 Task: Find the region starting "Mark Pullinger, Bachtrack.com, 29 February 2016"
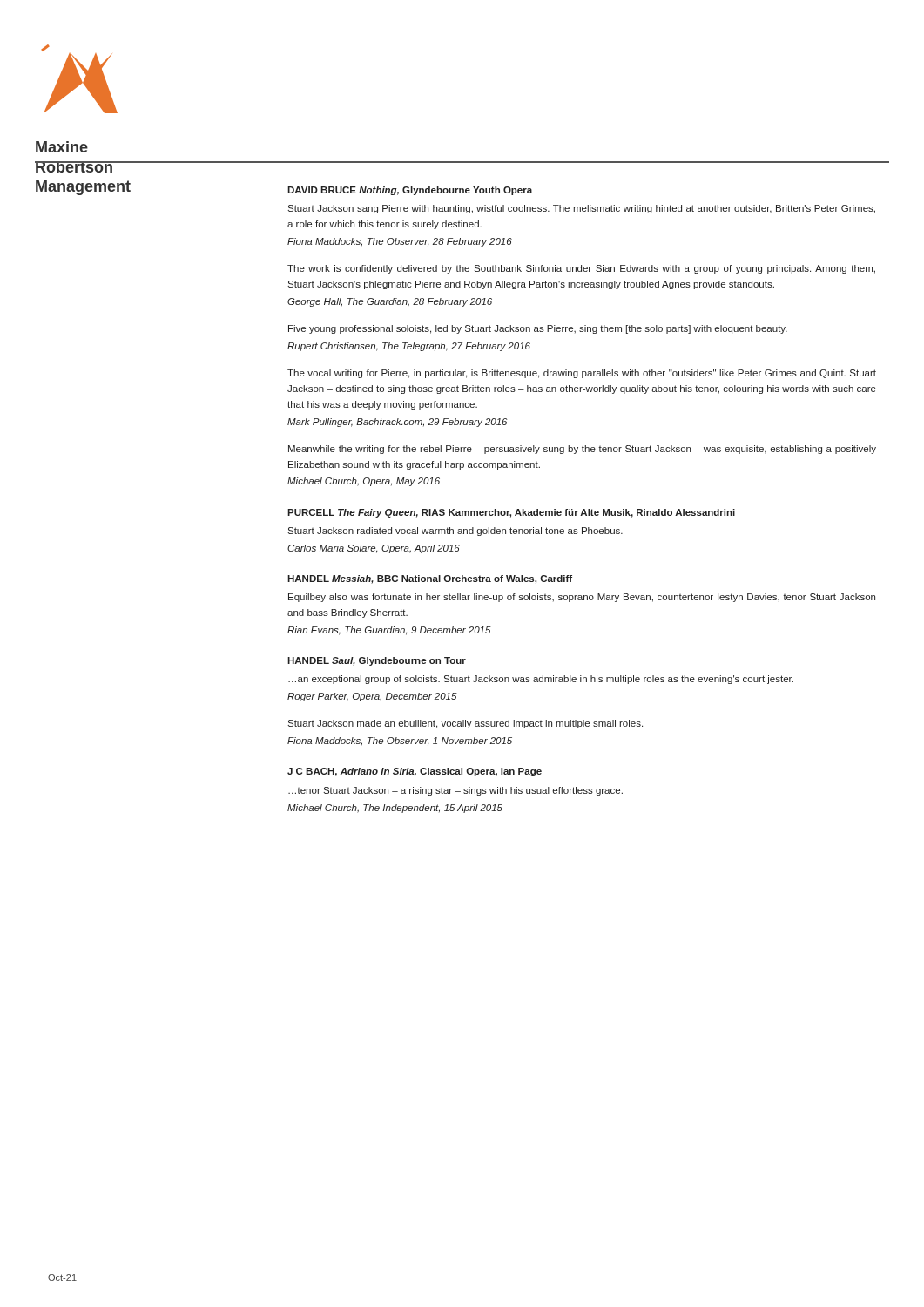pyautogui.click(x=397, y=421)
